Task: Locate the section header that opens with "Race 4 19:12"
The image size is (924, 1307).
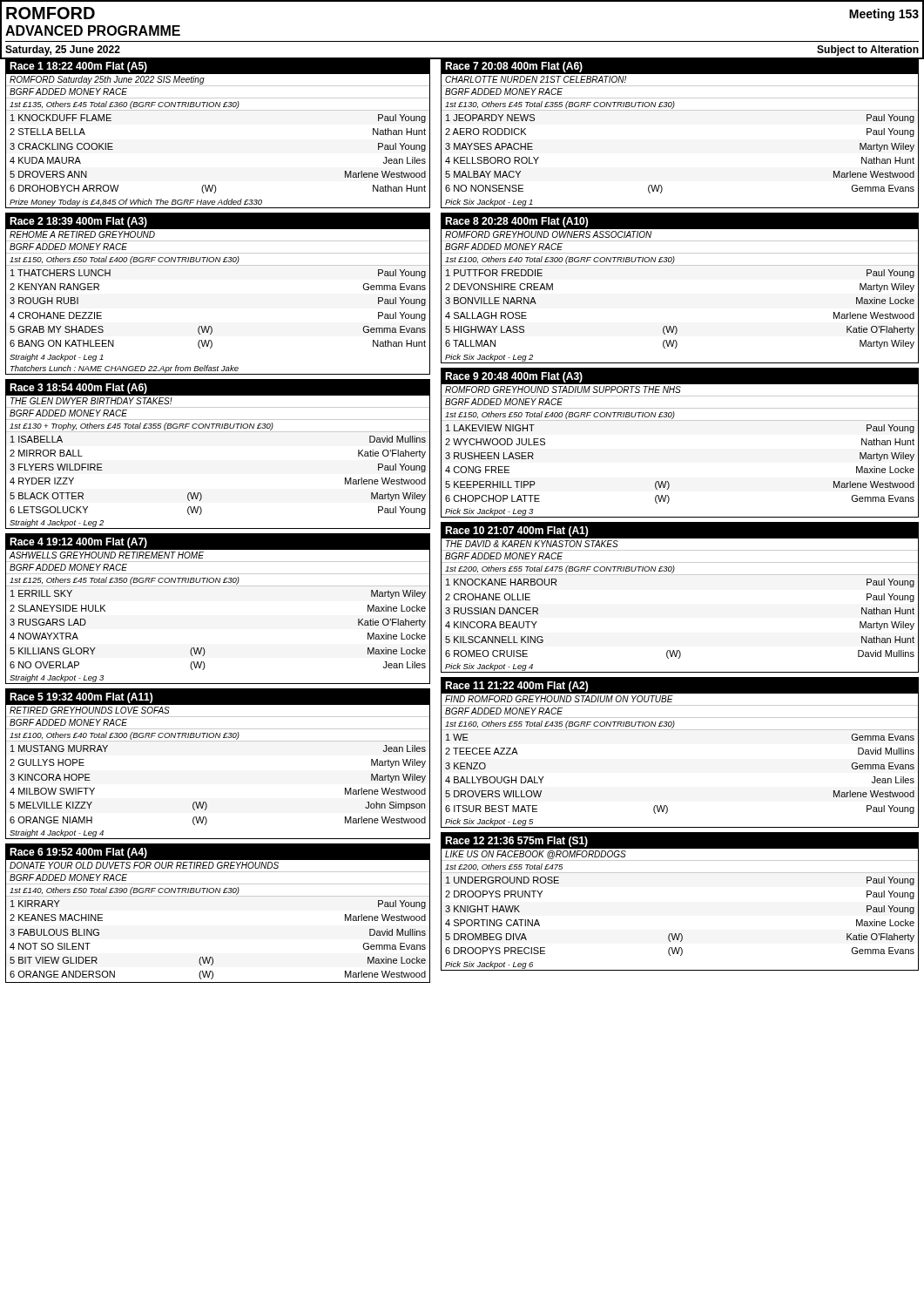Action: tap(218, 609)
